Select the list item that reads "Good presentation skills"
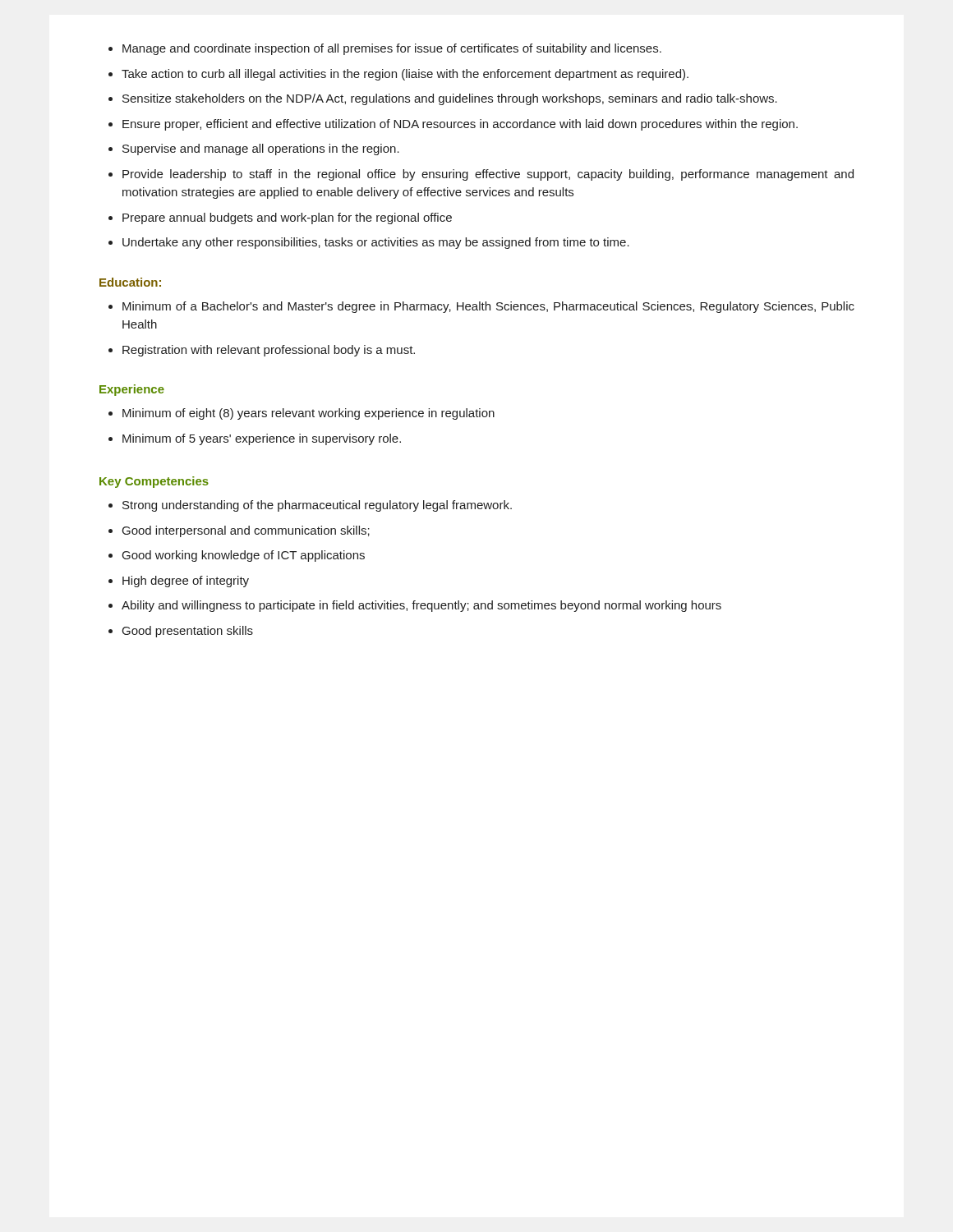Viewport: 953px width, 1232px height. tap(188, 632)
